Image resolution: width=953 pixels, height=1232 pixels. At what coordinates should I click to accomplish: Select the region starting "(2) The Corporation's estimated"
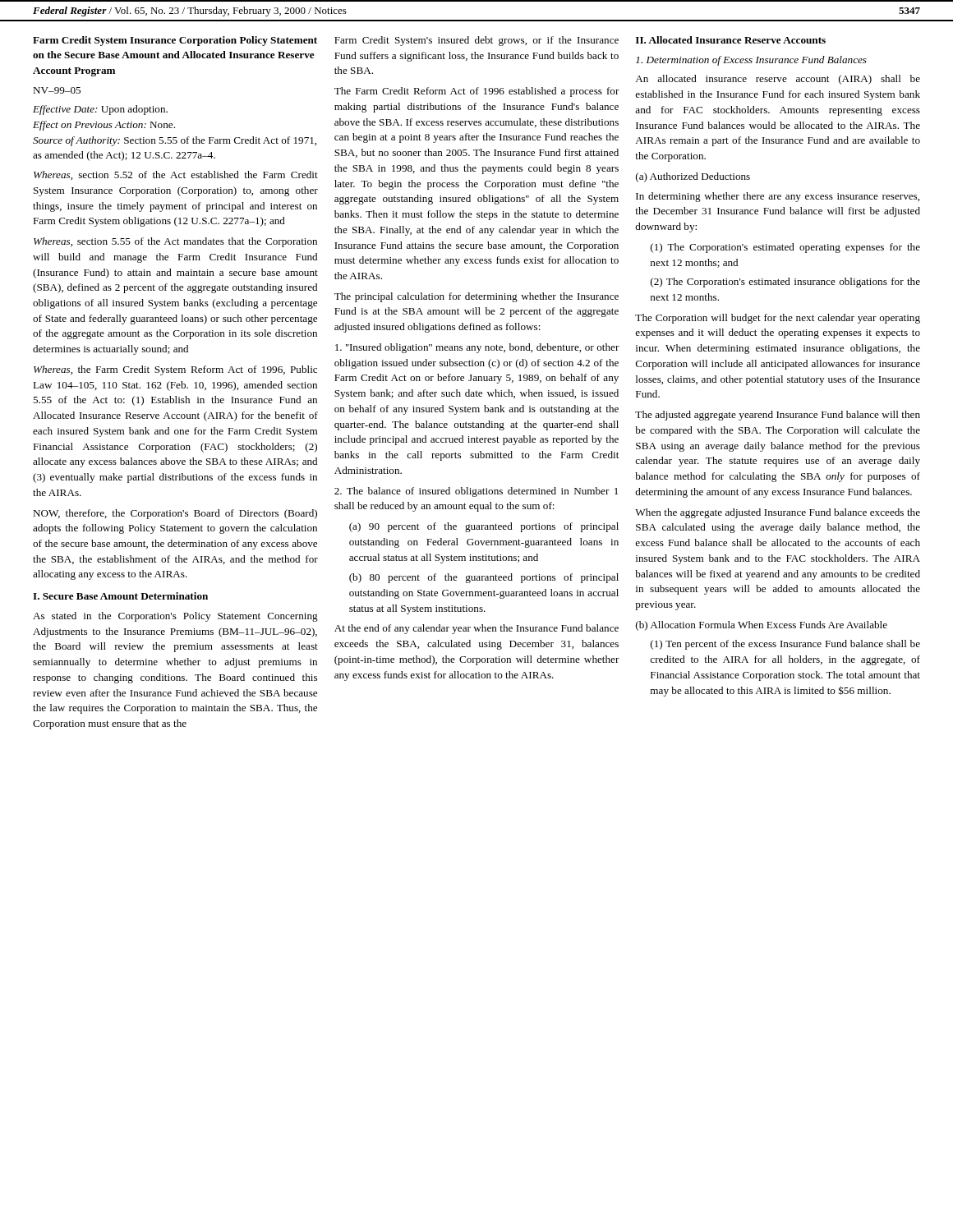[785, 289]
